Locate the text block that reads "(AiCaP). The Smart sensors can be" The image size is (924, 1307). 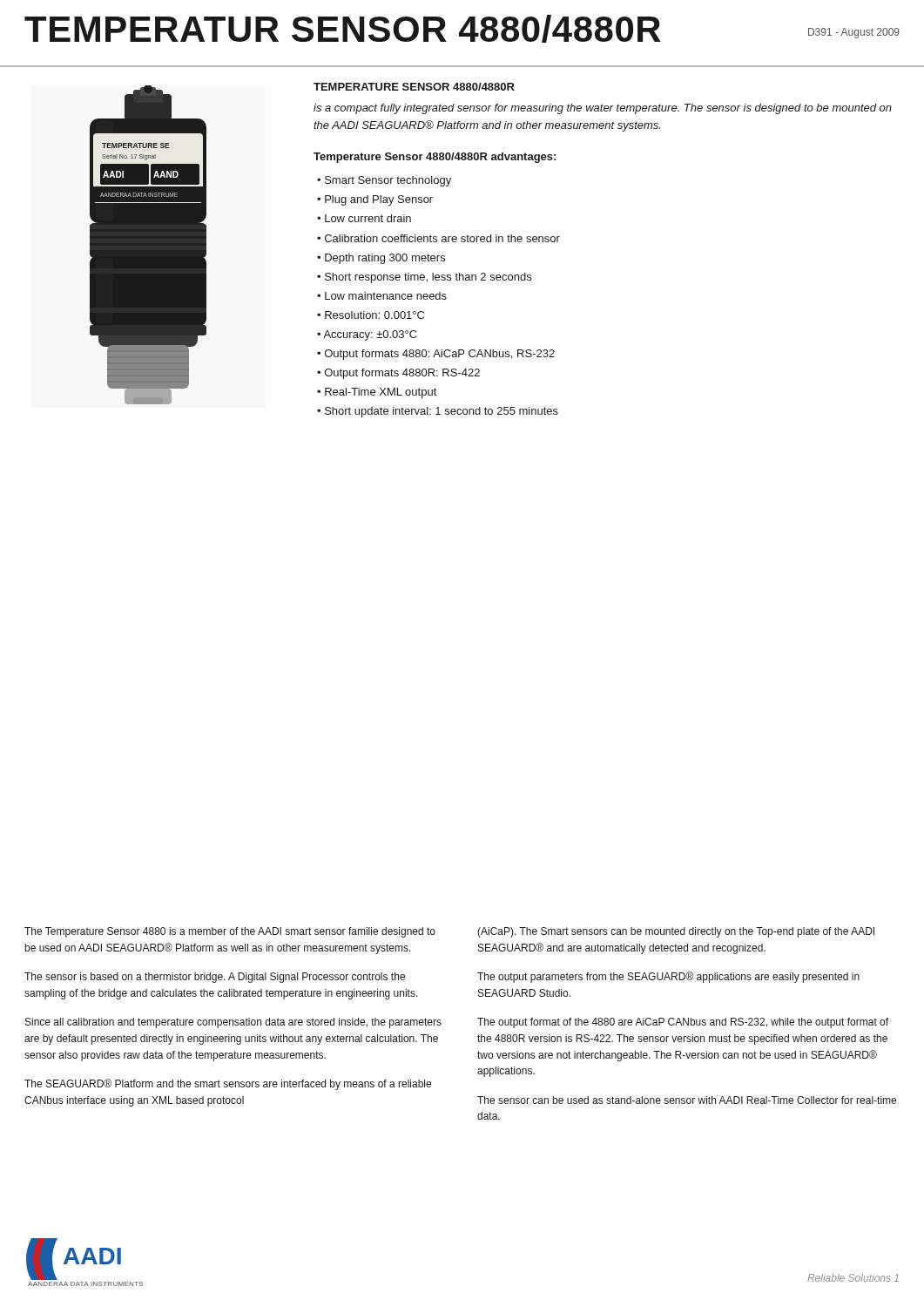tap(676, 940)
